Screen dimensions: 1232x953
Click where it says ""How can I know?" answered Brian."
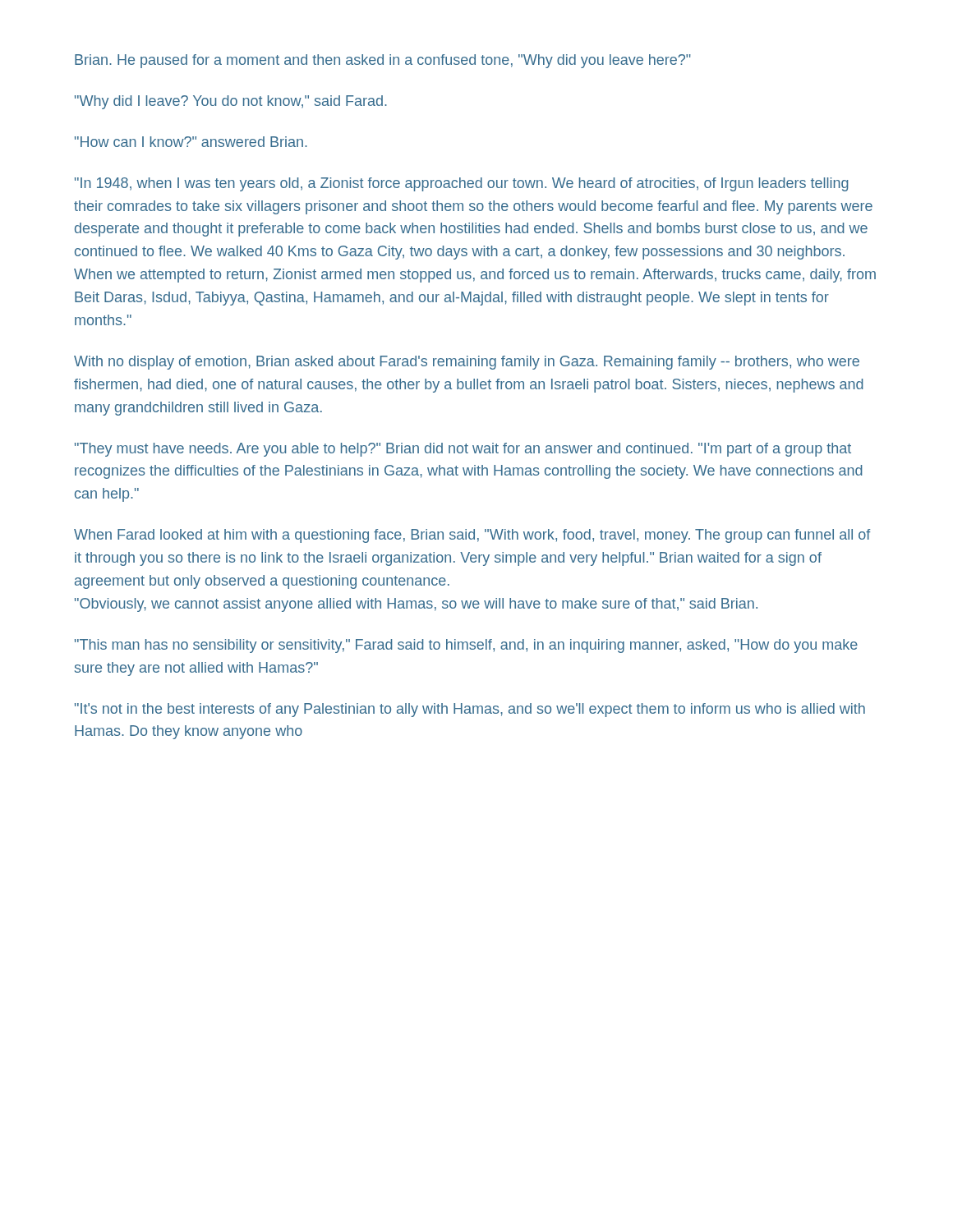191,142
